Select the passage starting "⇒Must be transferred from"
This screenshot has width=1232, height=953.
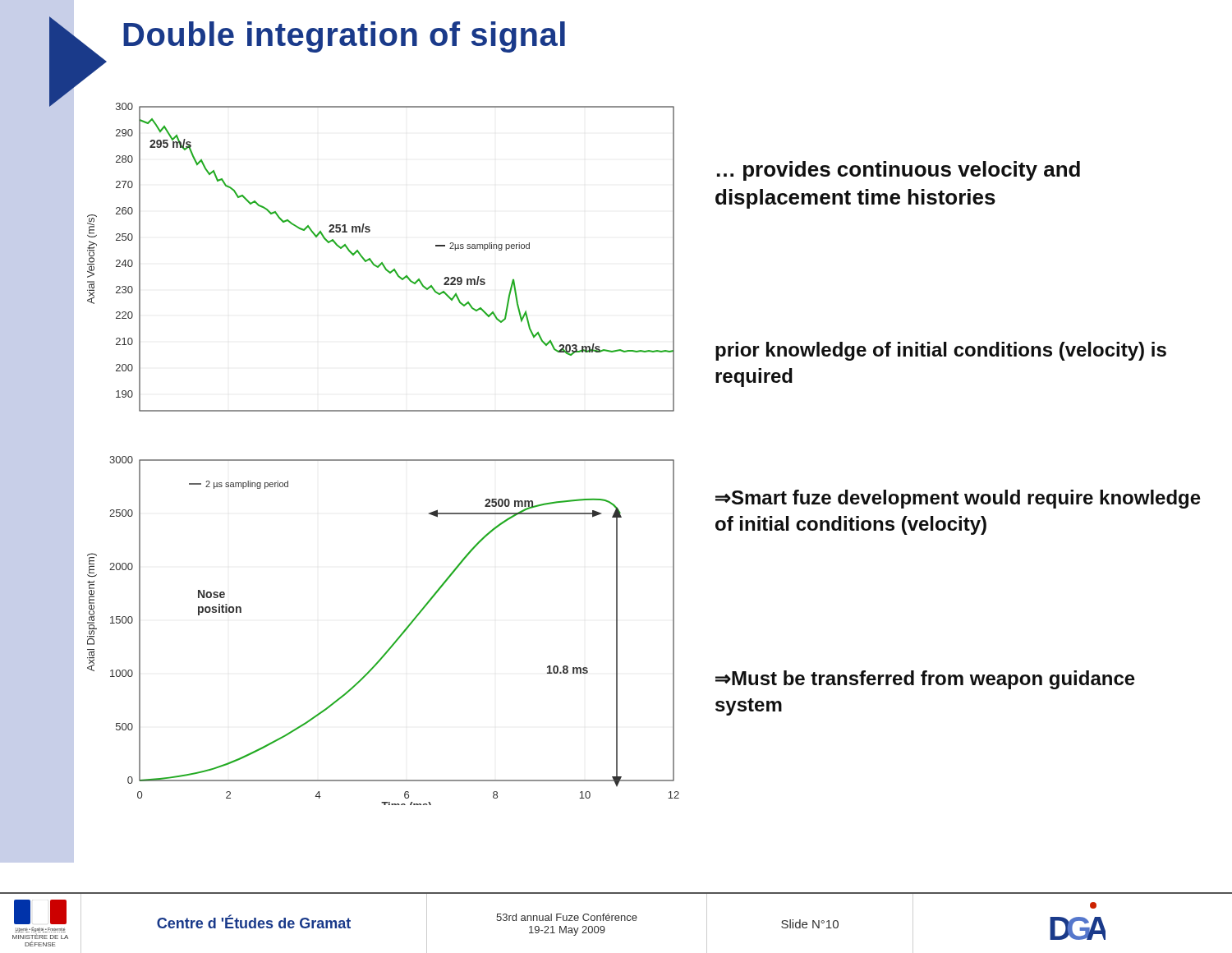coord(925,691)
